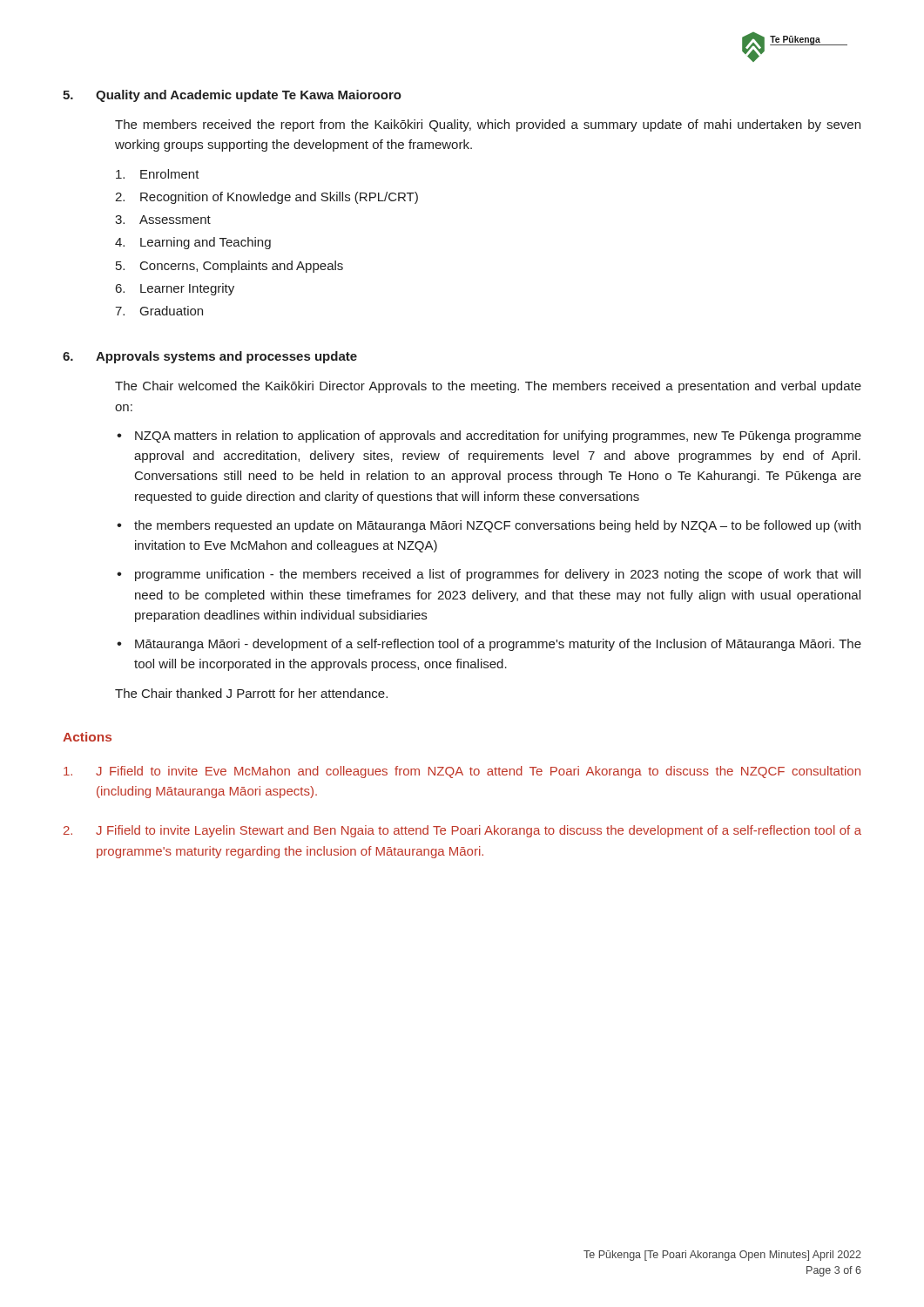The width and height of the screenshot is (924, 1307).
Task: Navigate to the passage starting "Mātauranga Māori - development of a"
Action: [x=488, y=654]
